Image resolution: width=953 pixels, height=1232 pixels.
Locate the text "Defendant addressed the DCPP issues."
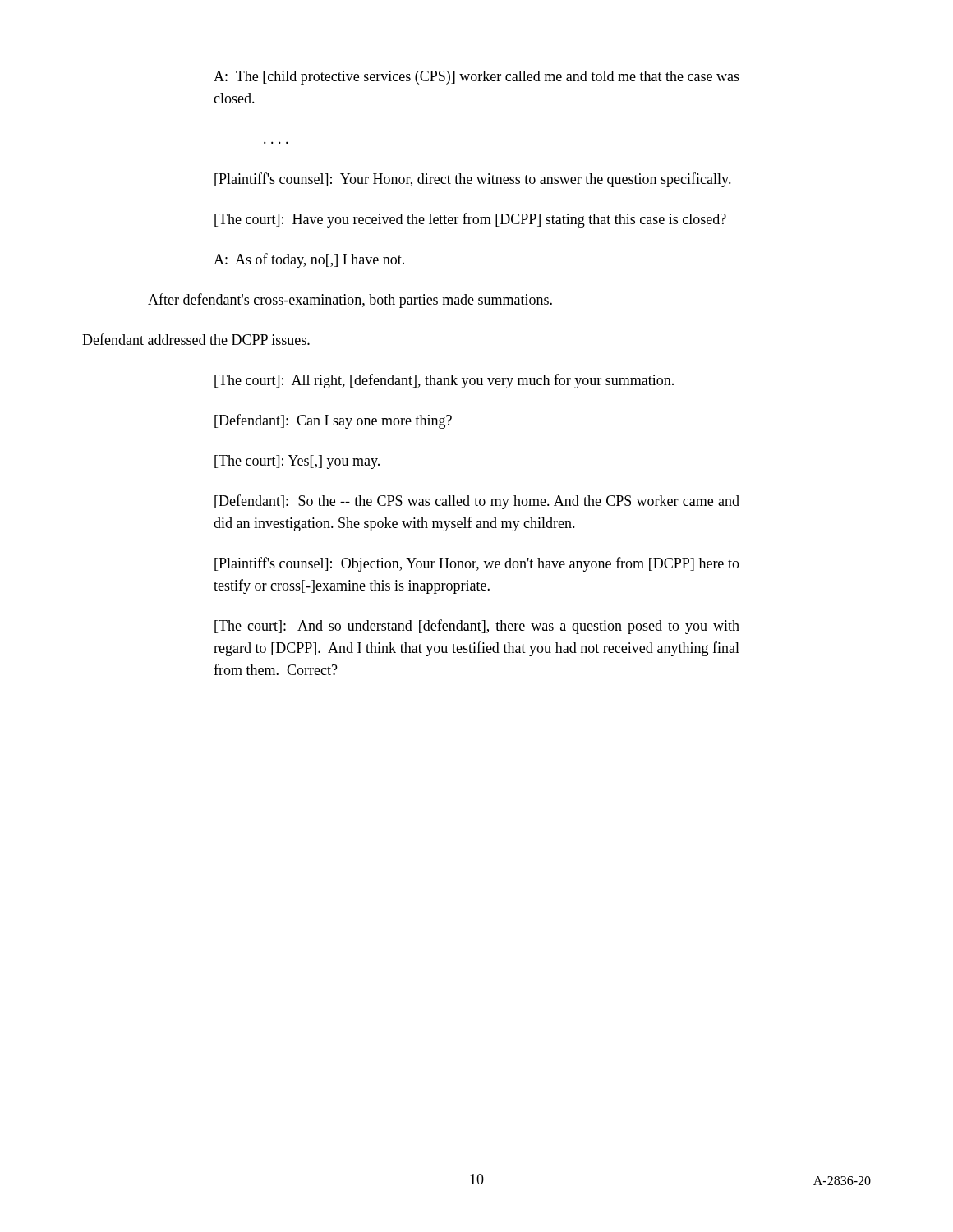[196, 340]
